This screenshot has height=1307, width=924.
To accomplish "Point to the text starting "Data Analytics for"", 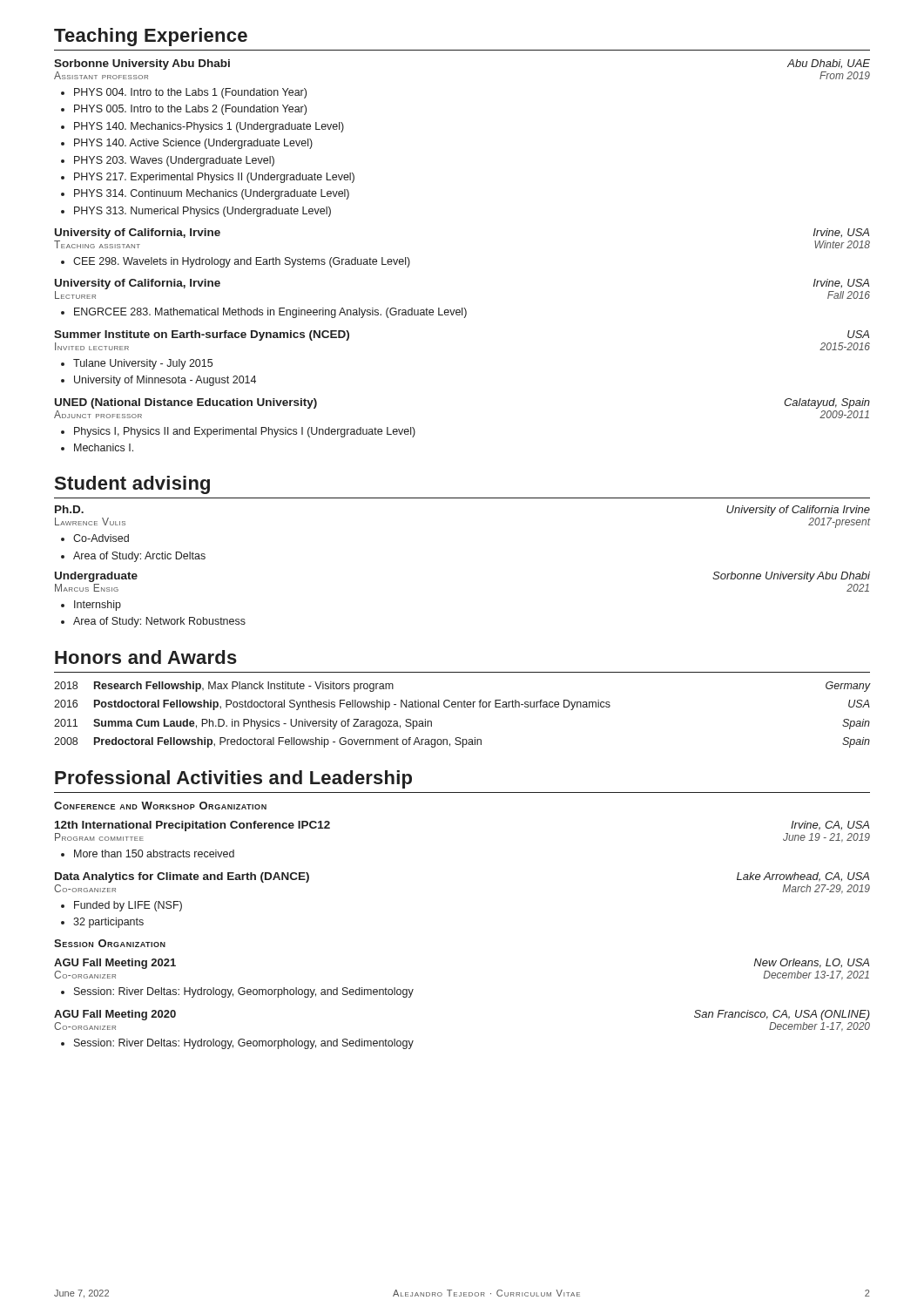I will pos(182,878).
